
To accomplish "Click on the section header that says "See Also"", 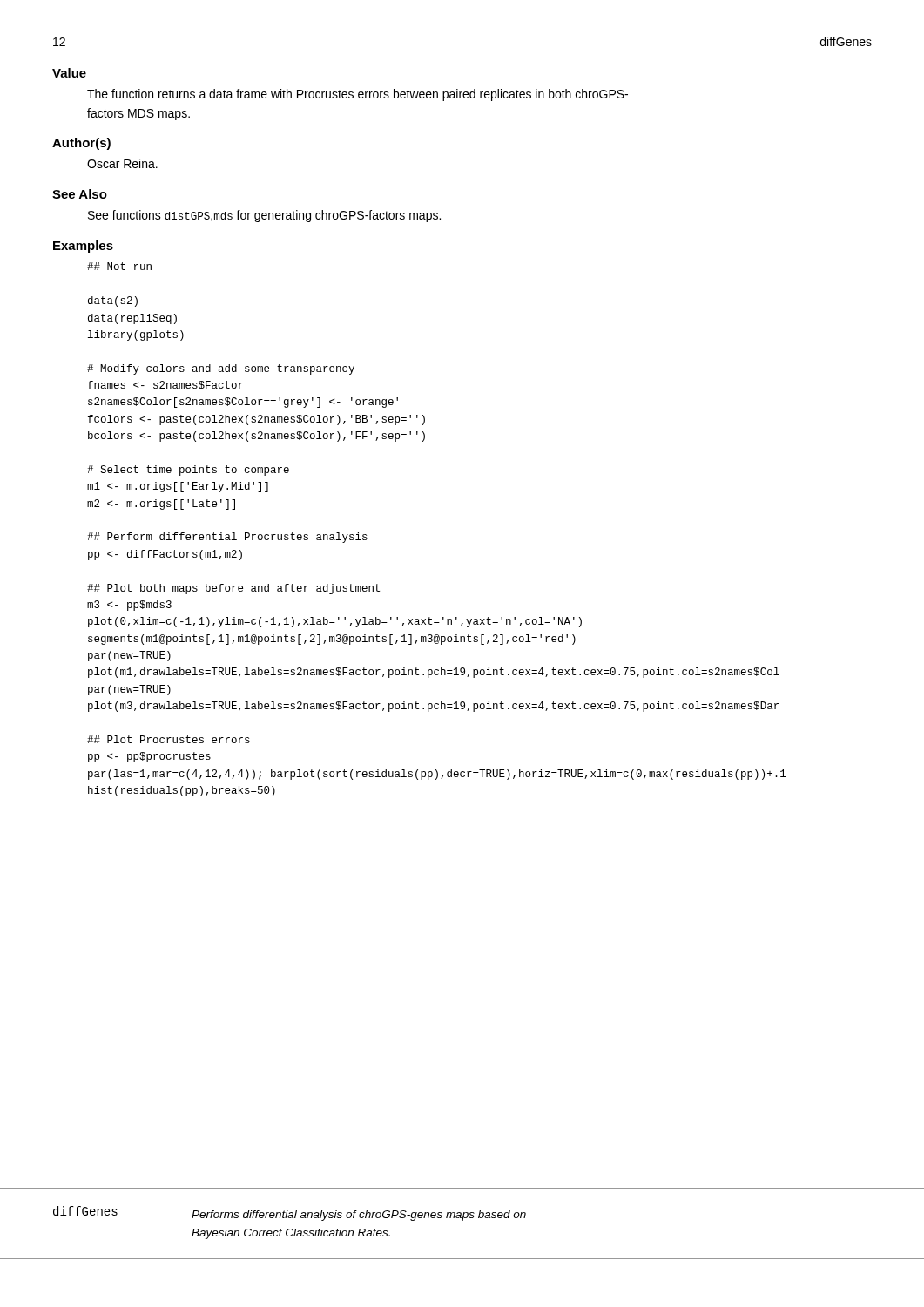I will pyautogui.click(x=80, y=194).
